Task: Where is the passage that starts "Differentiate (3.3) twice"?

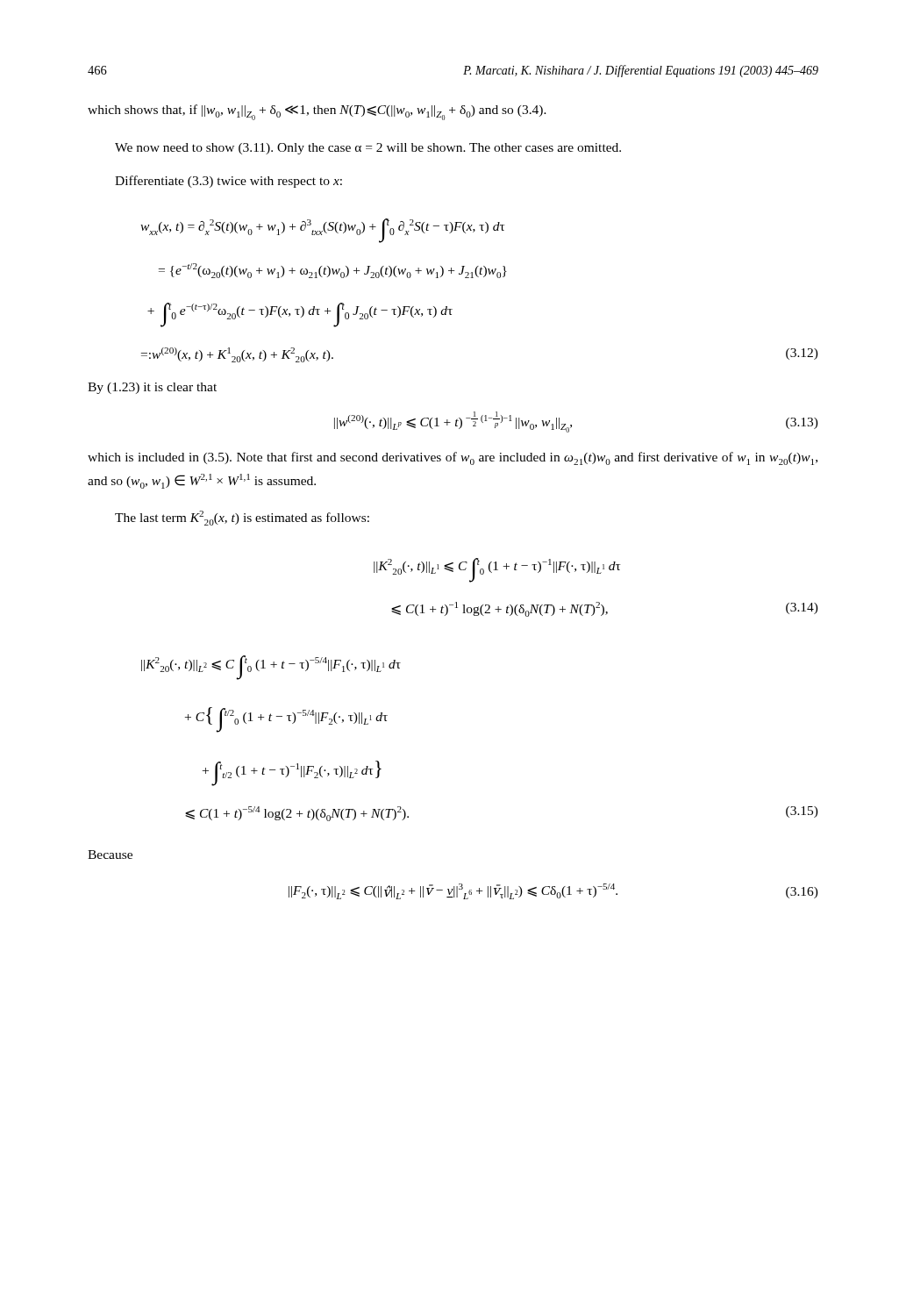Action: click(x=228, y=182)
